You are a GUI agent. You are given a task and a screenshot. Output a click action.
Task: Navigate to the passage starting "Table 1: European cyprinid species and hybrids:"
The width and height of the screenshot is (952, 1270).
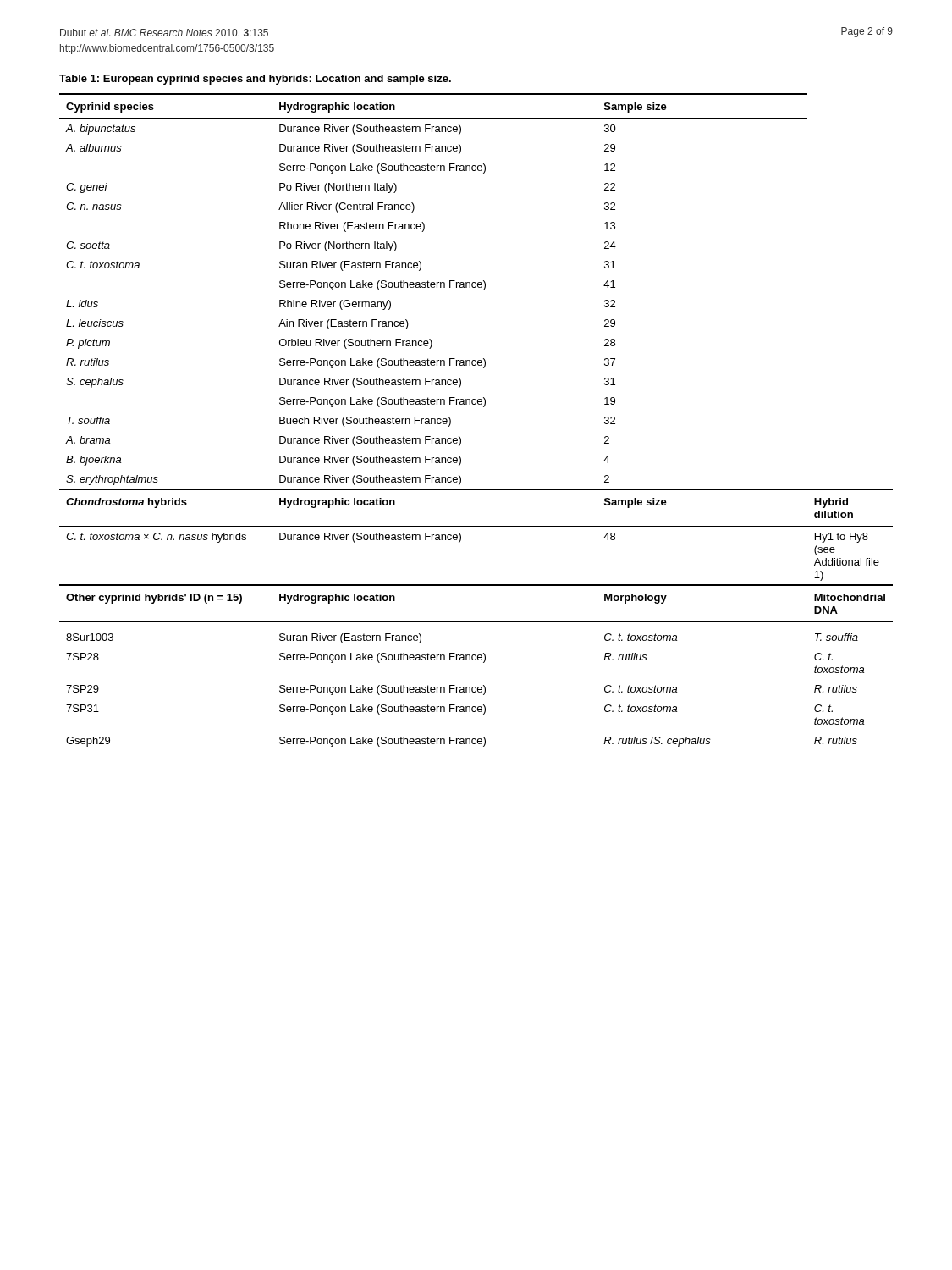click(x=255, y=78)
